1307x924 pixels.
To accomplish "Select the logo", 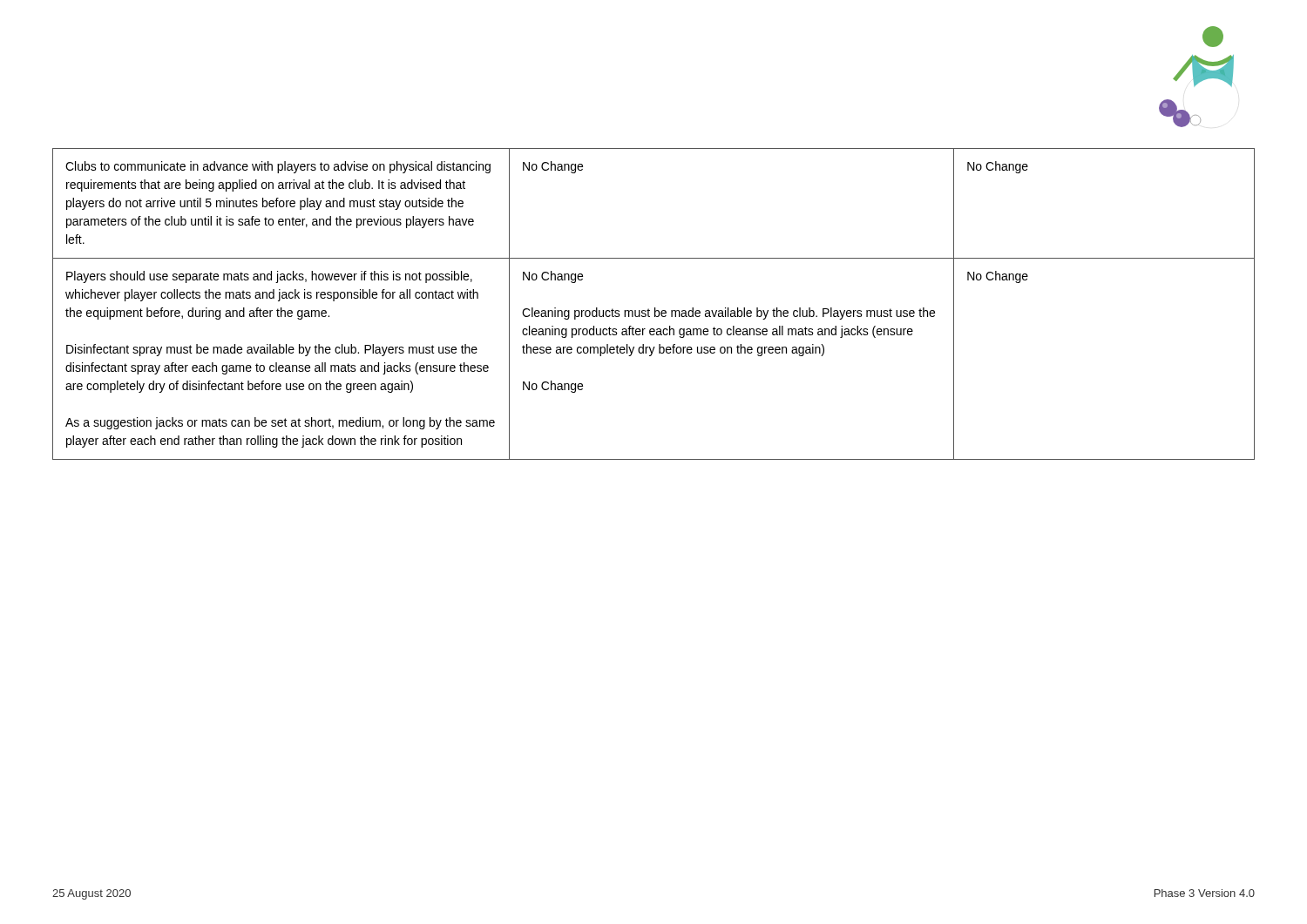I will click(x=1202, y=70).
